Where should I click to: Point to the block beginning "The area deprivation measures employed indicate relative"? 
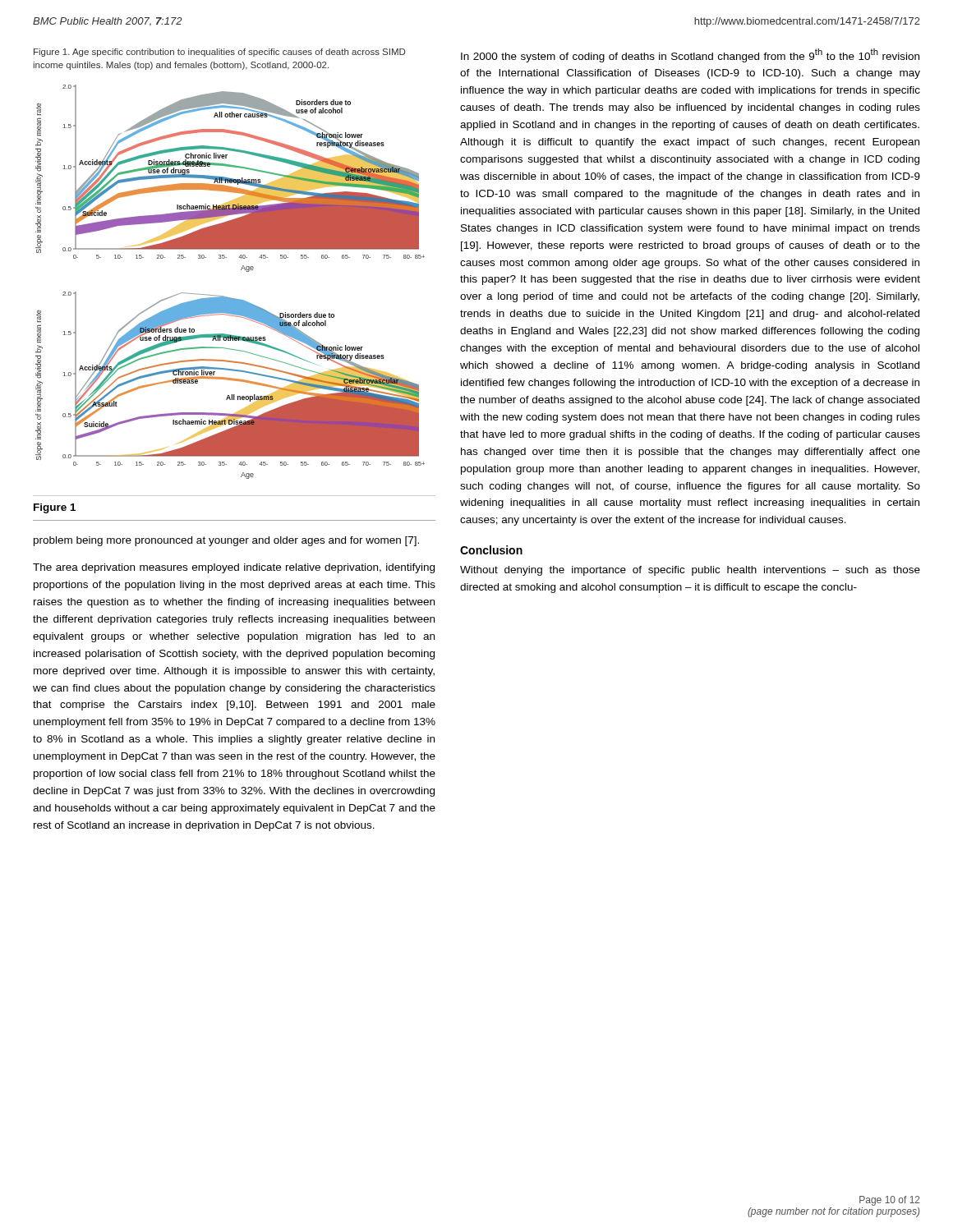coord(234,696)
